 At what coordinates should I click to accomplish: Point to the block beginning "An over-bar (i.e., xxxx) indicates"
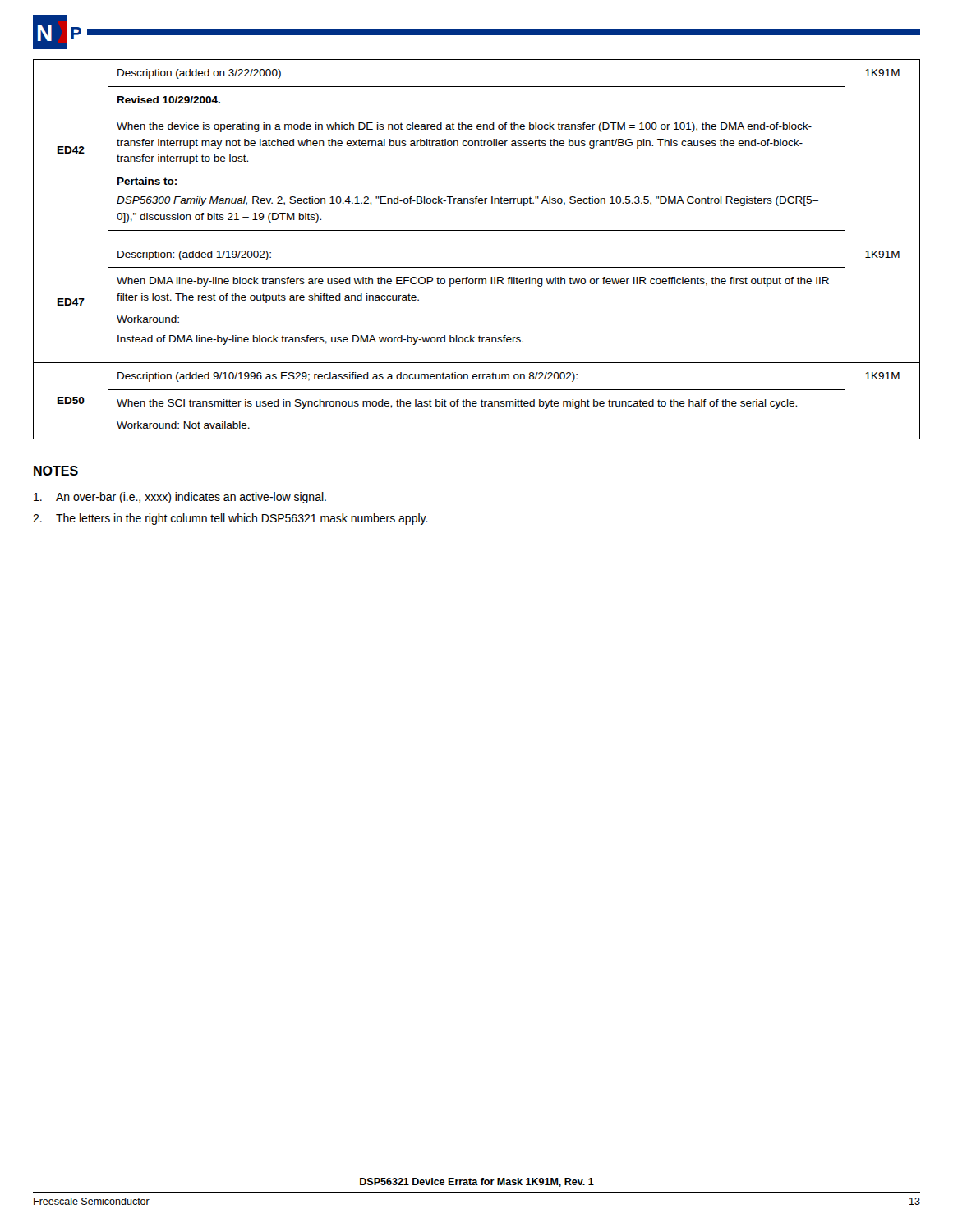[180, 497]
